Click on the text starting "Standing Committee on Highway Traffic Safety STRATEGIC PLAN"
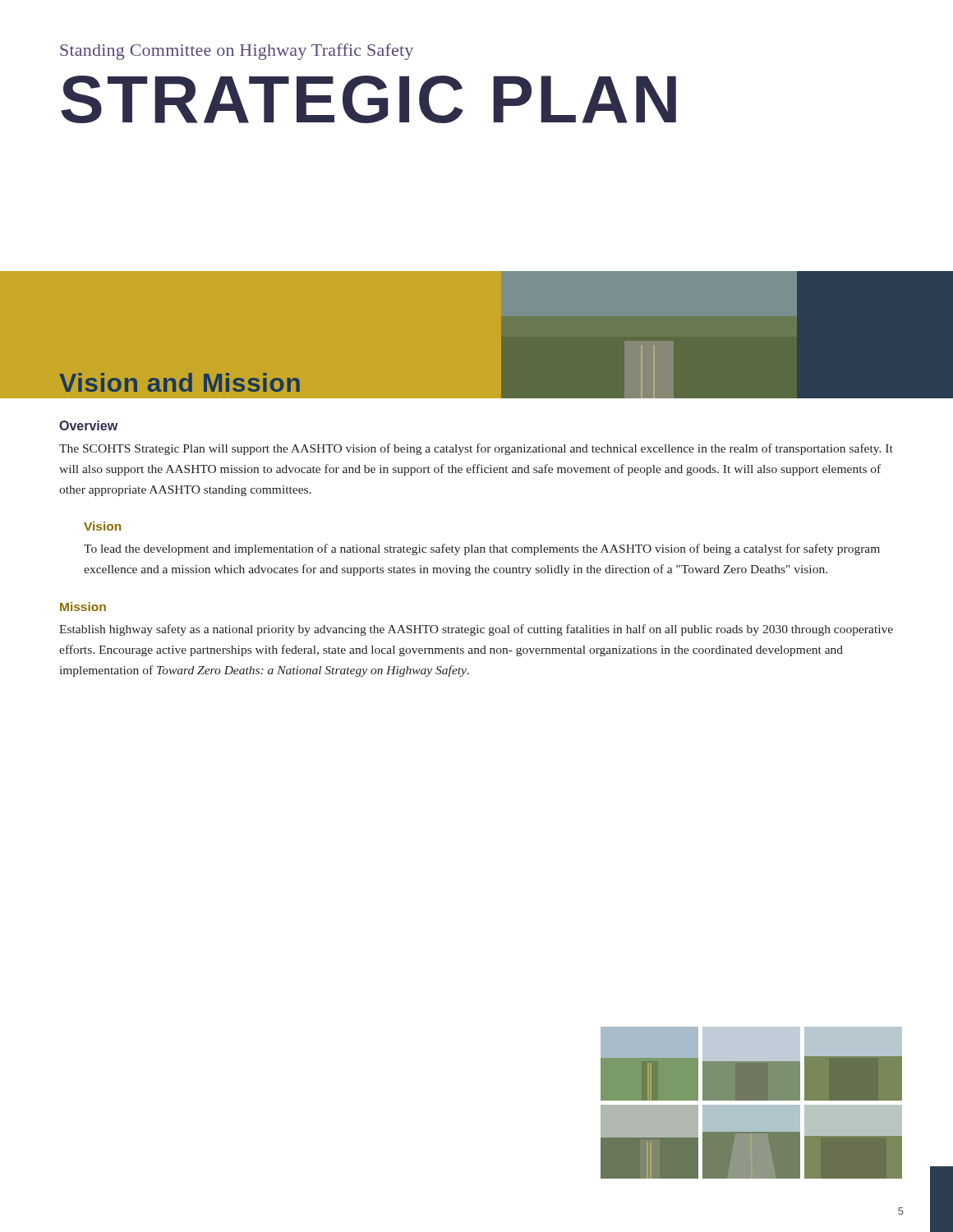The width and height of the screenshot is (953, 1232). click(x=476, y=87)
